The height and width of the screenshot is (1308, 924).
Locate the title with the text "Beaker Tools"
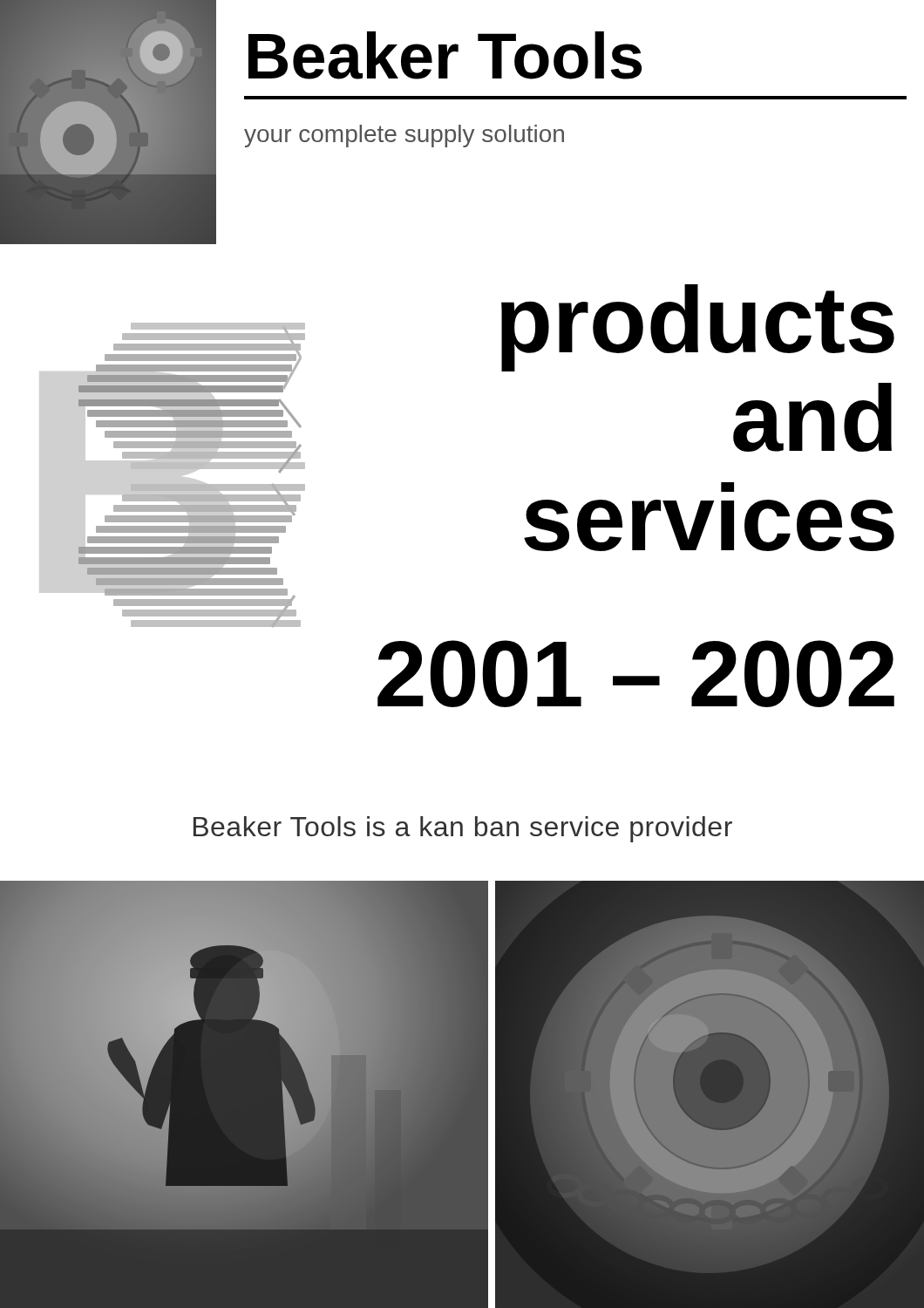[x=575, y=62]
